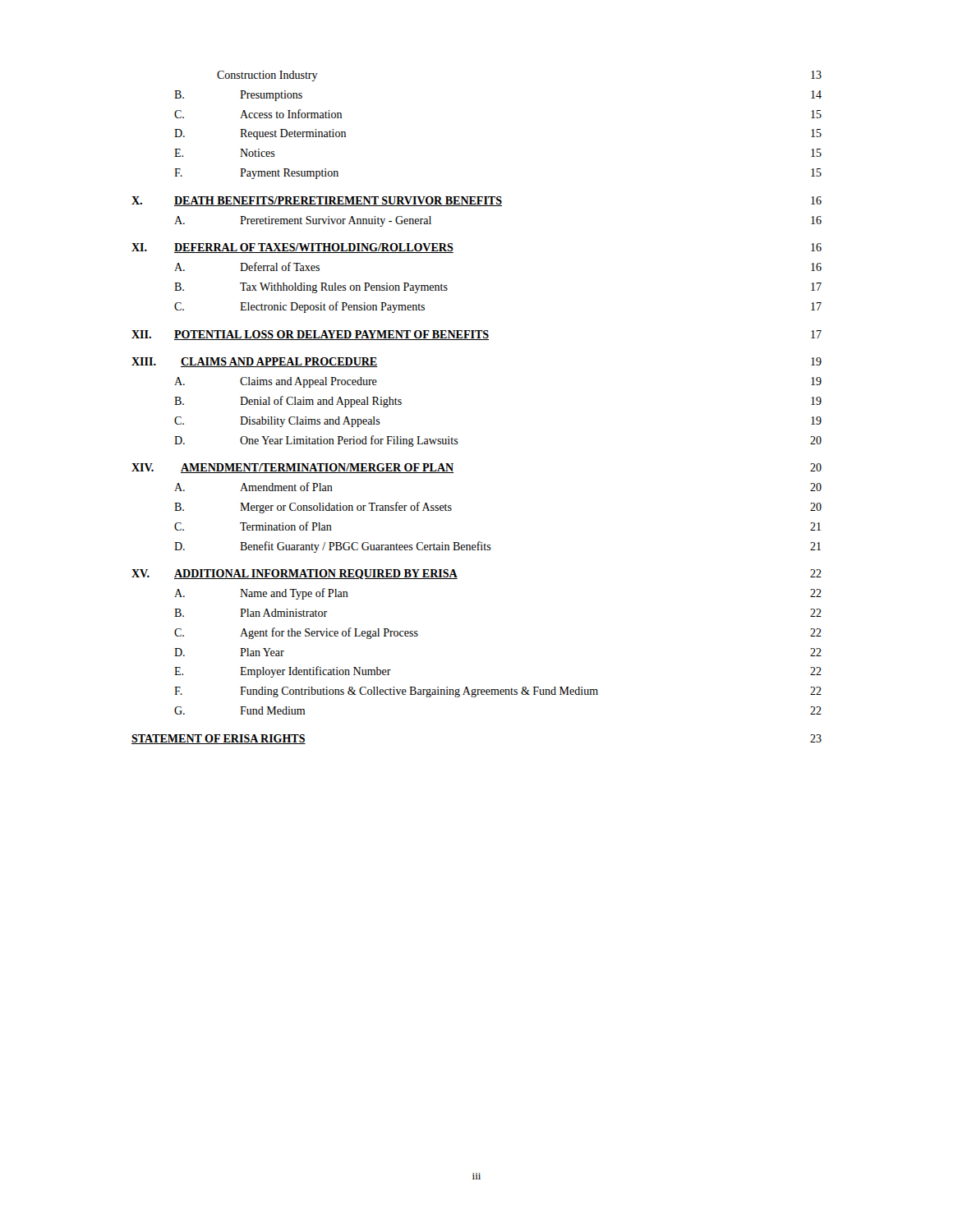The width and height of the screenshot is (953, 1232).
Task: Select the region starting "C. Termination of Plan 21"
Action: point(176,525)
